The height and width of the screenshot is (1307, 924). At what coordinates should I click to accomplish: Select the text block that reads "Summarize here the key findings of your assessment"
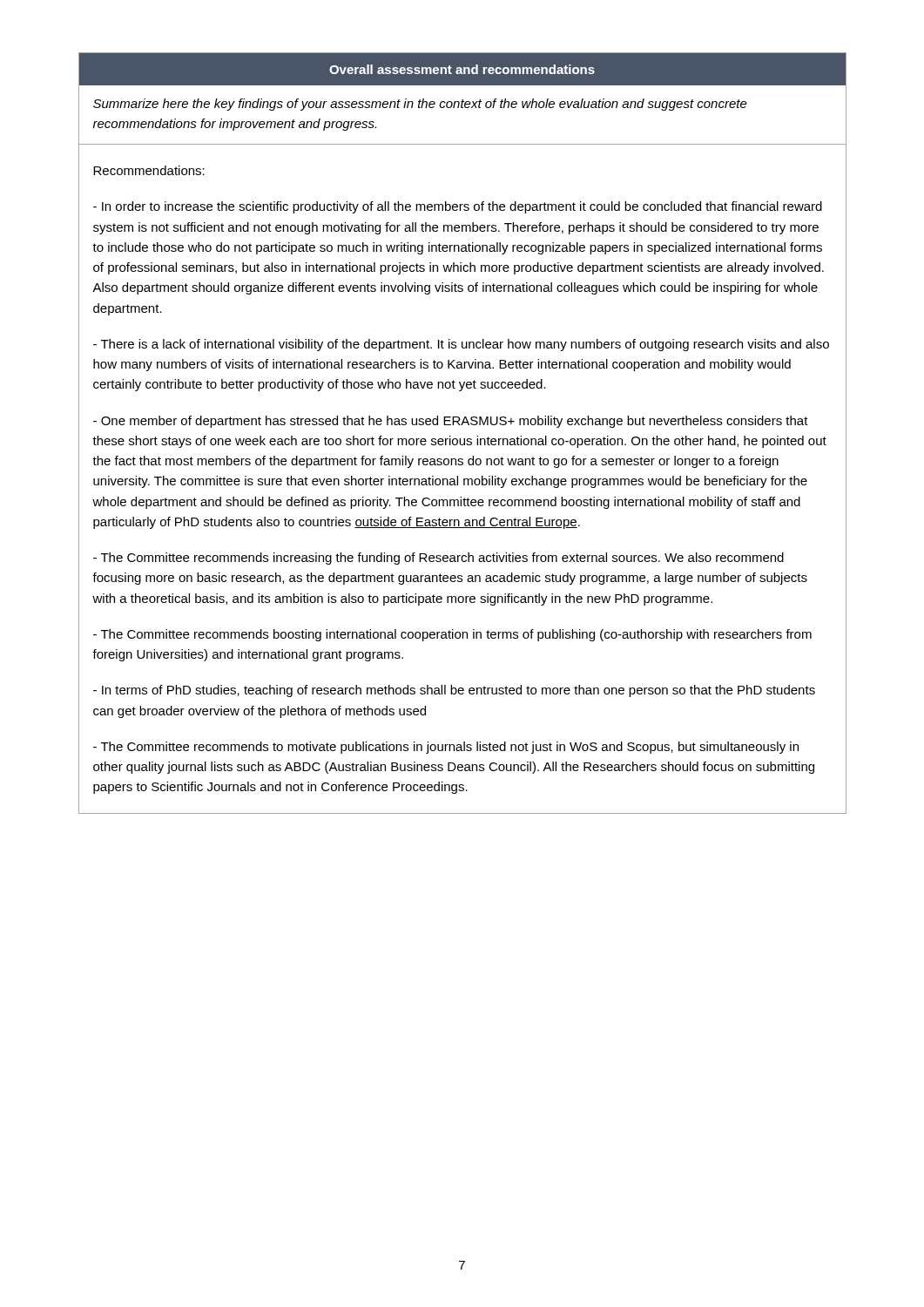click(420, 113)
